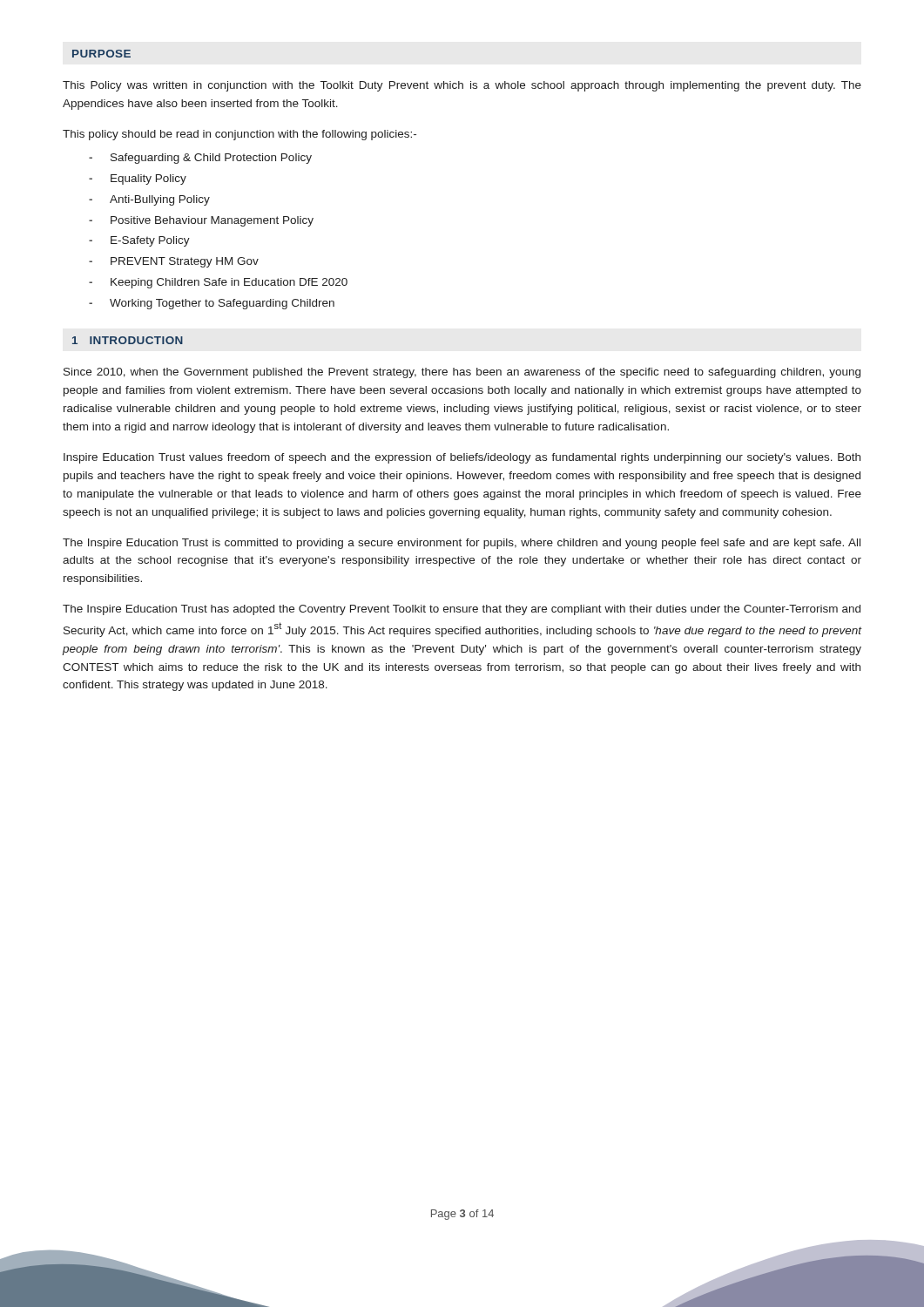Select the list item that reads "- Keeping Children Safe in Education DfE"
The height and width of the screenshot is (1307, 924).
(218, 283)
